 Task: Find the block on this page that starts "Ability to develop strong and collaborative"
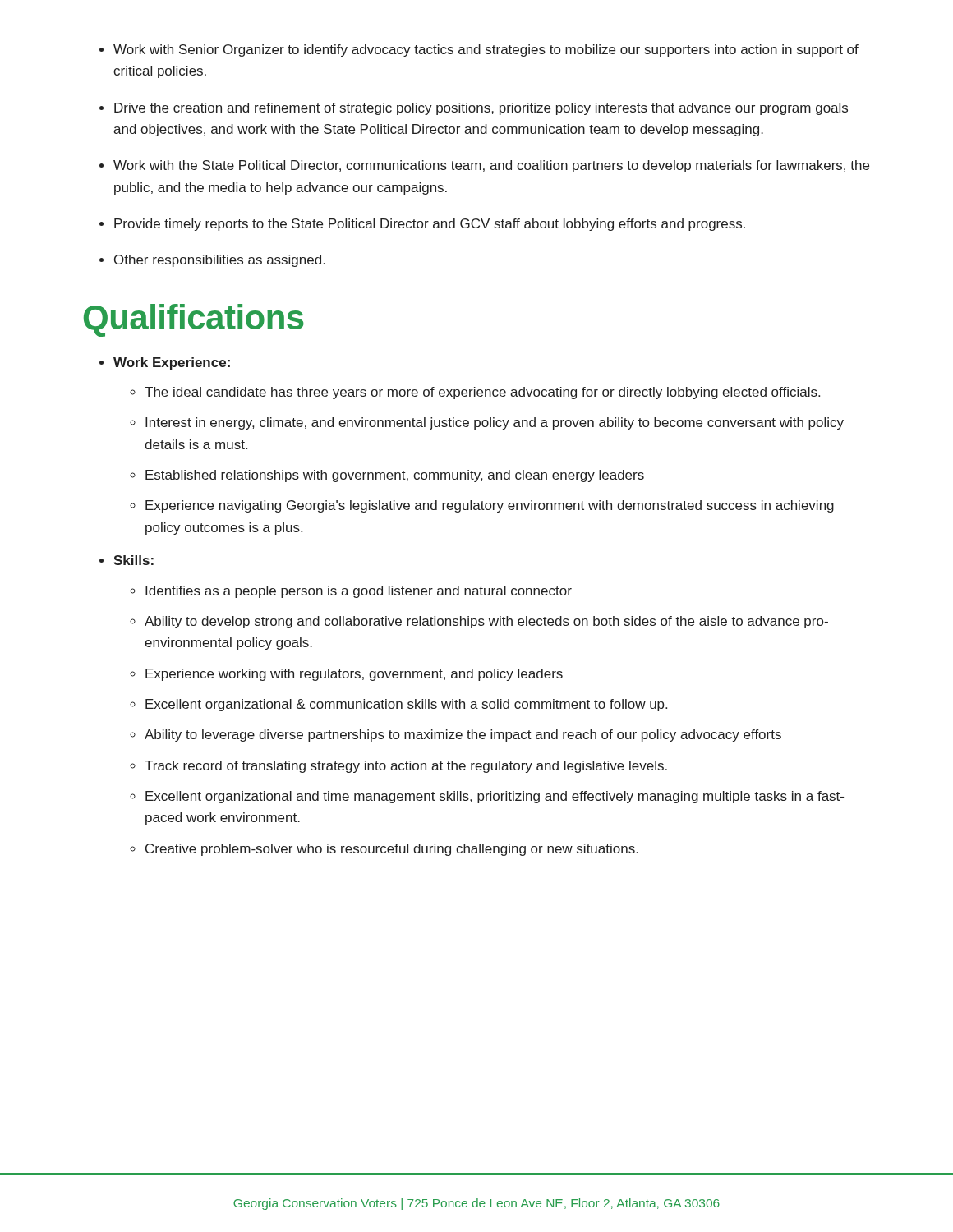click(487, 632)
